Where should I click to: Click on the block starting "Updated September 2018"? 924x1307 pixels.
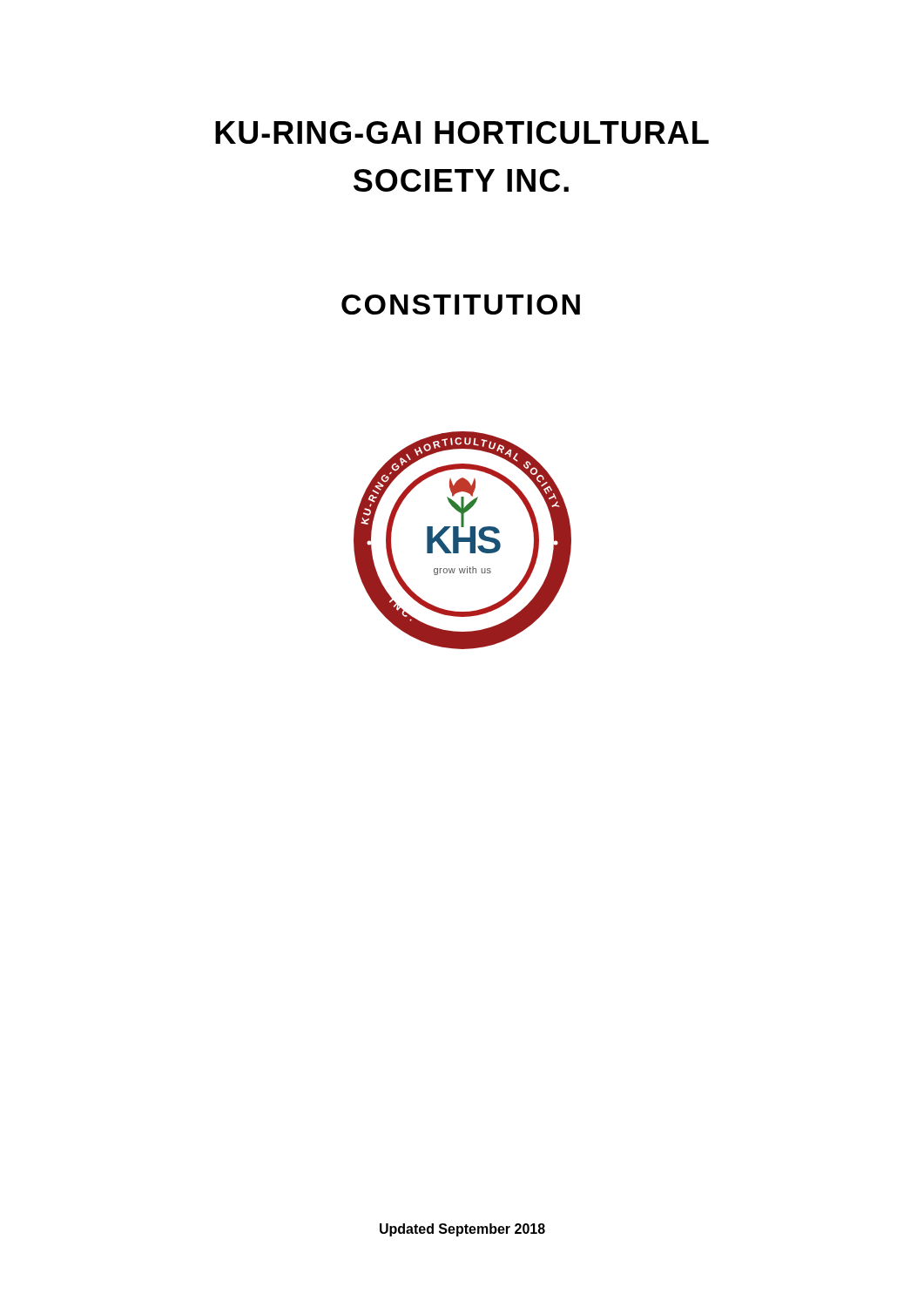[x=462, y=1229]
